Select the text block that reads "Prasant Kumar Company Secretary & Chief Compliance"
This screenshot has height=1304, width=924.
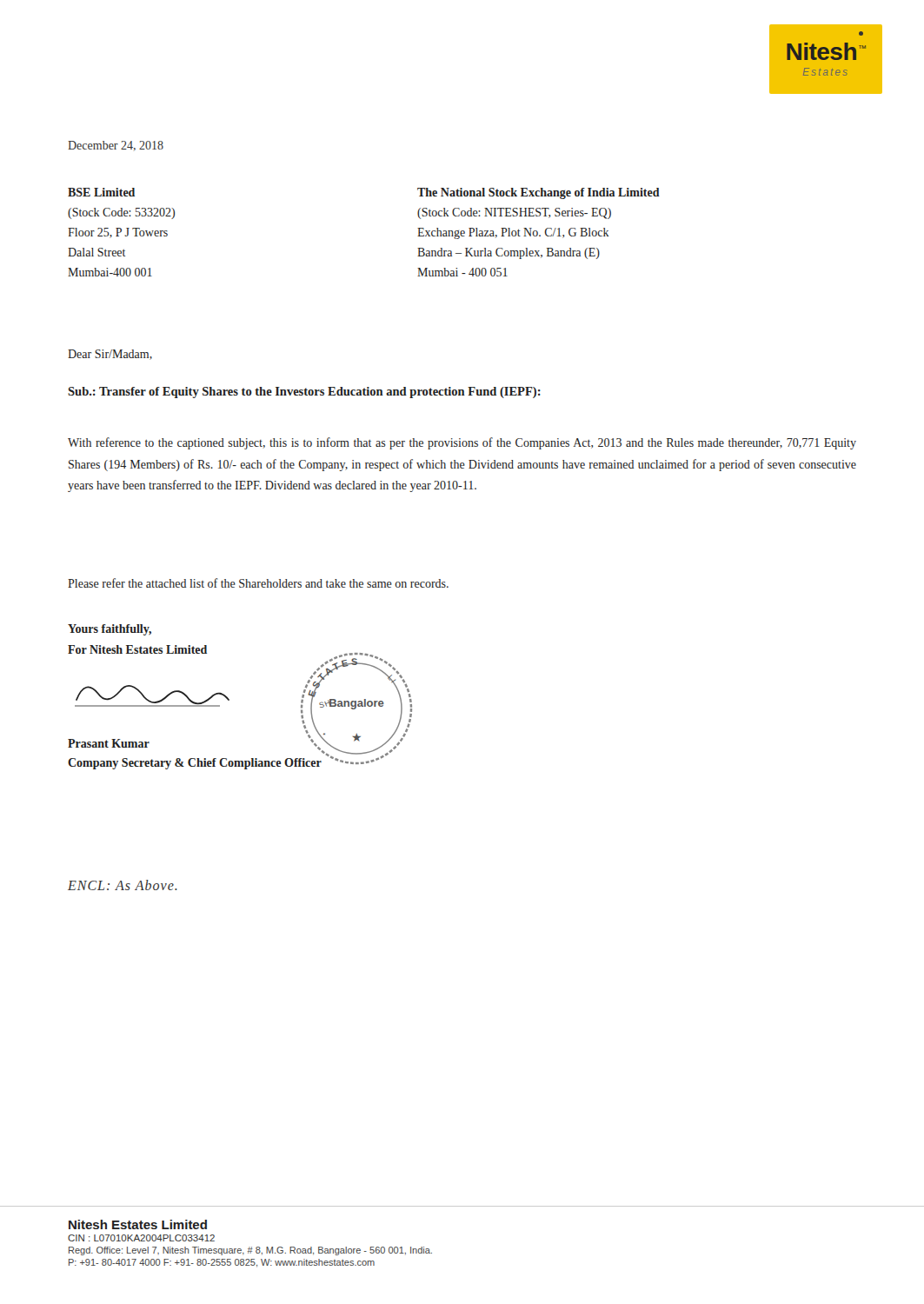[195, 753]
